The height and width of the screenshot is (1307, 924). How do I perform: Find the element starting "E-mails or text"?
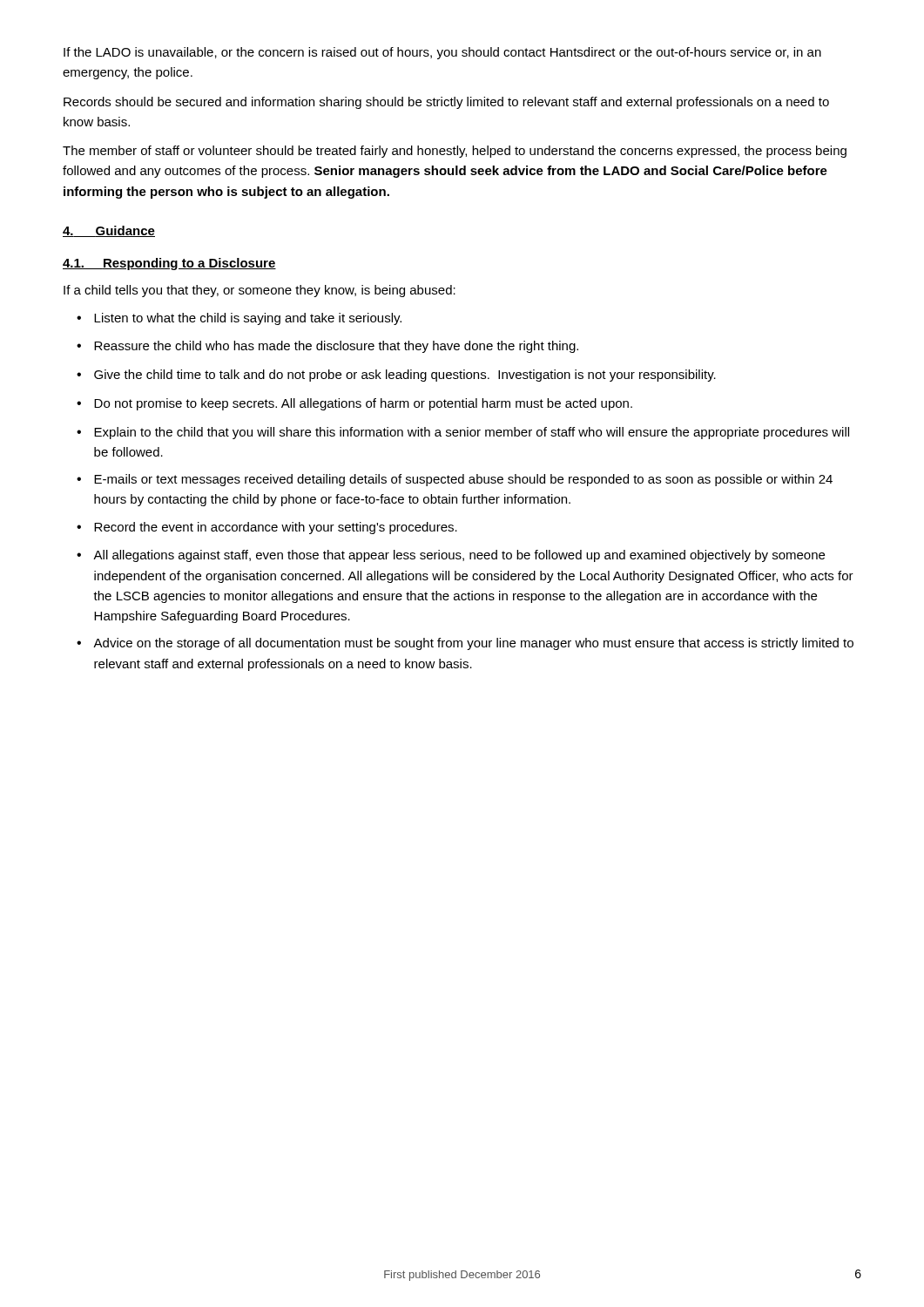point(462,489)
